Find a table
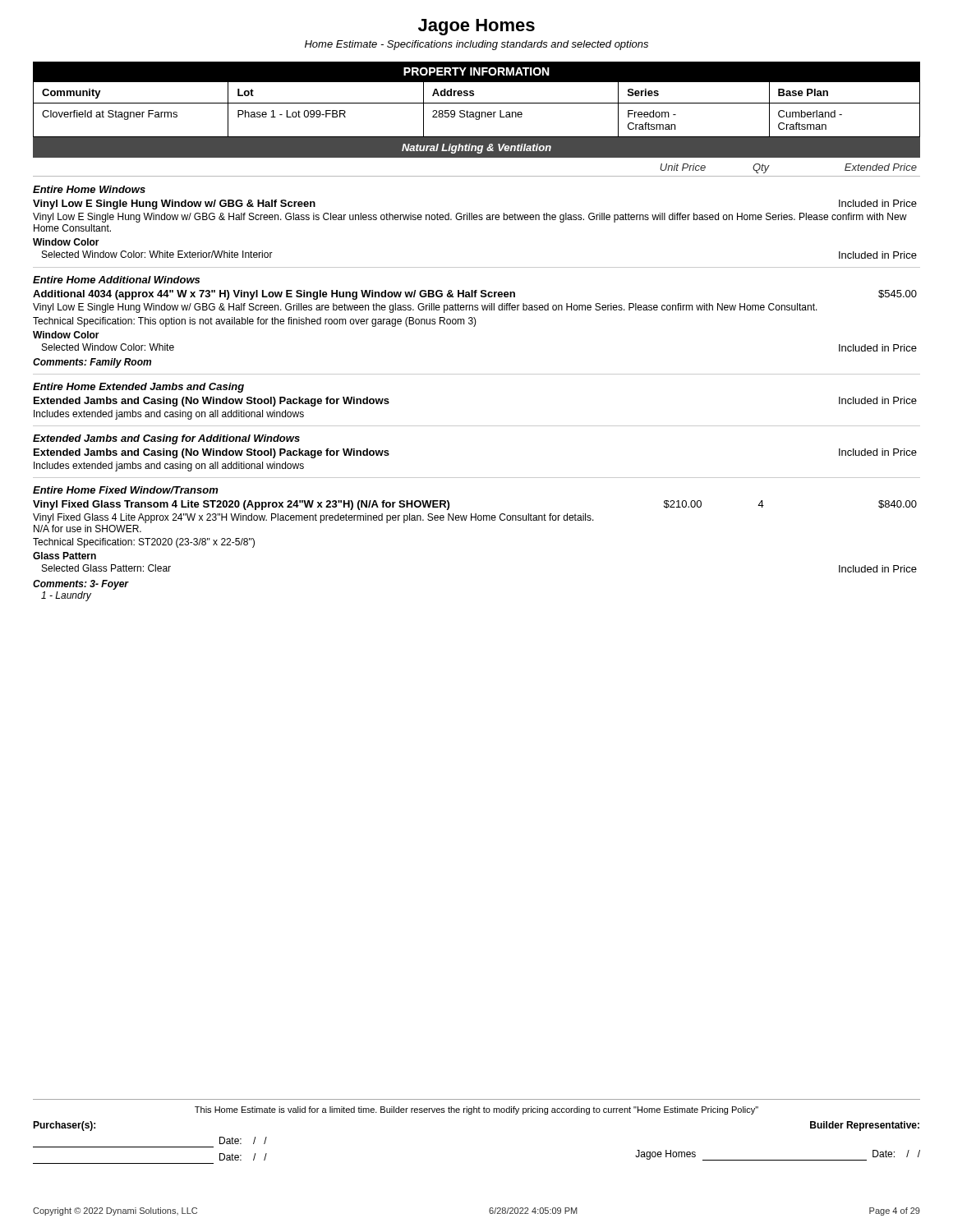 coord(476,109)
